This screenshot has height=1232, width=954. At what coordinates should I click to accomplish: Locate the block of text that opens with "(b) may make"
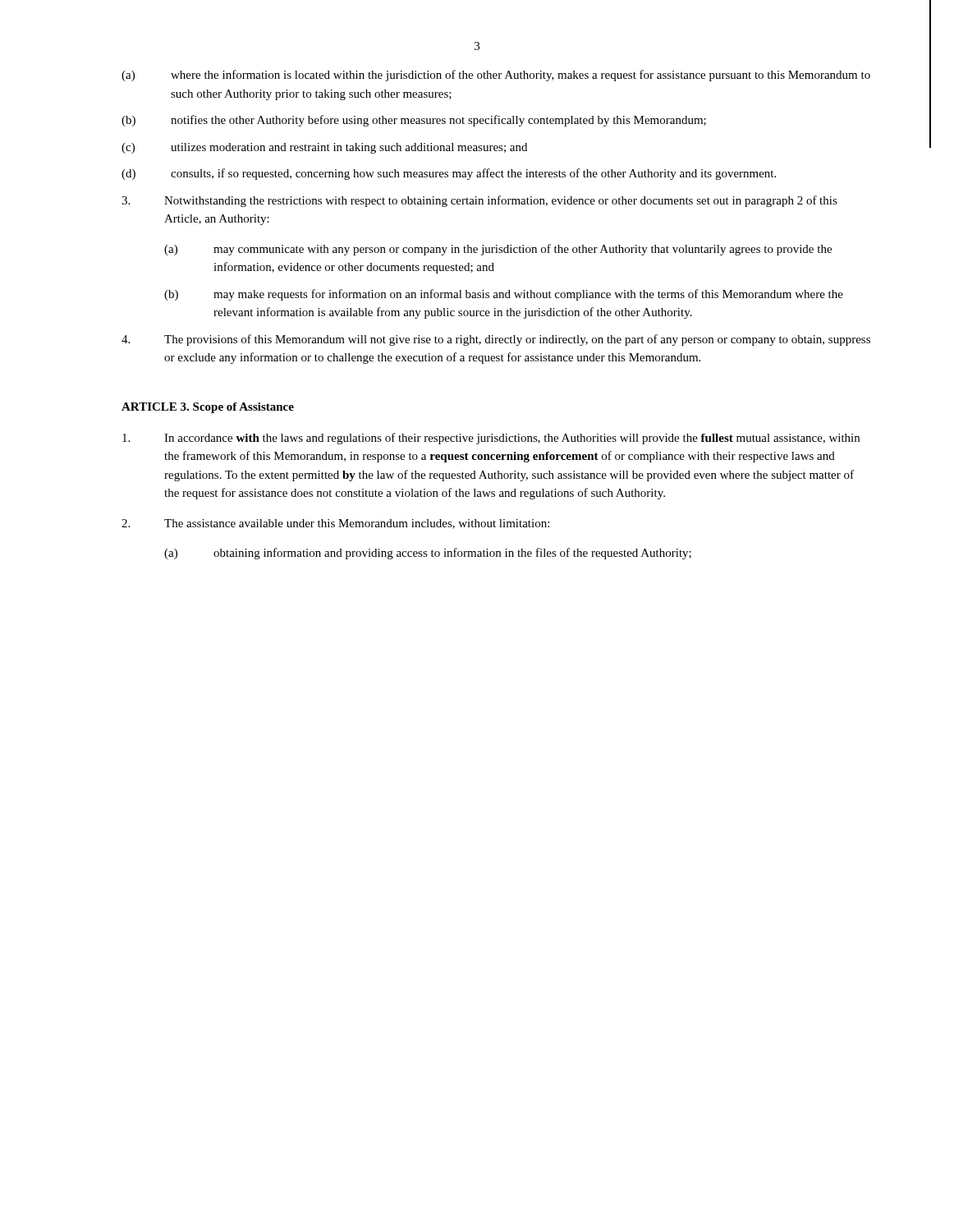[518, 303]
